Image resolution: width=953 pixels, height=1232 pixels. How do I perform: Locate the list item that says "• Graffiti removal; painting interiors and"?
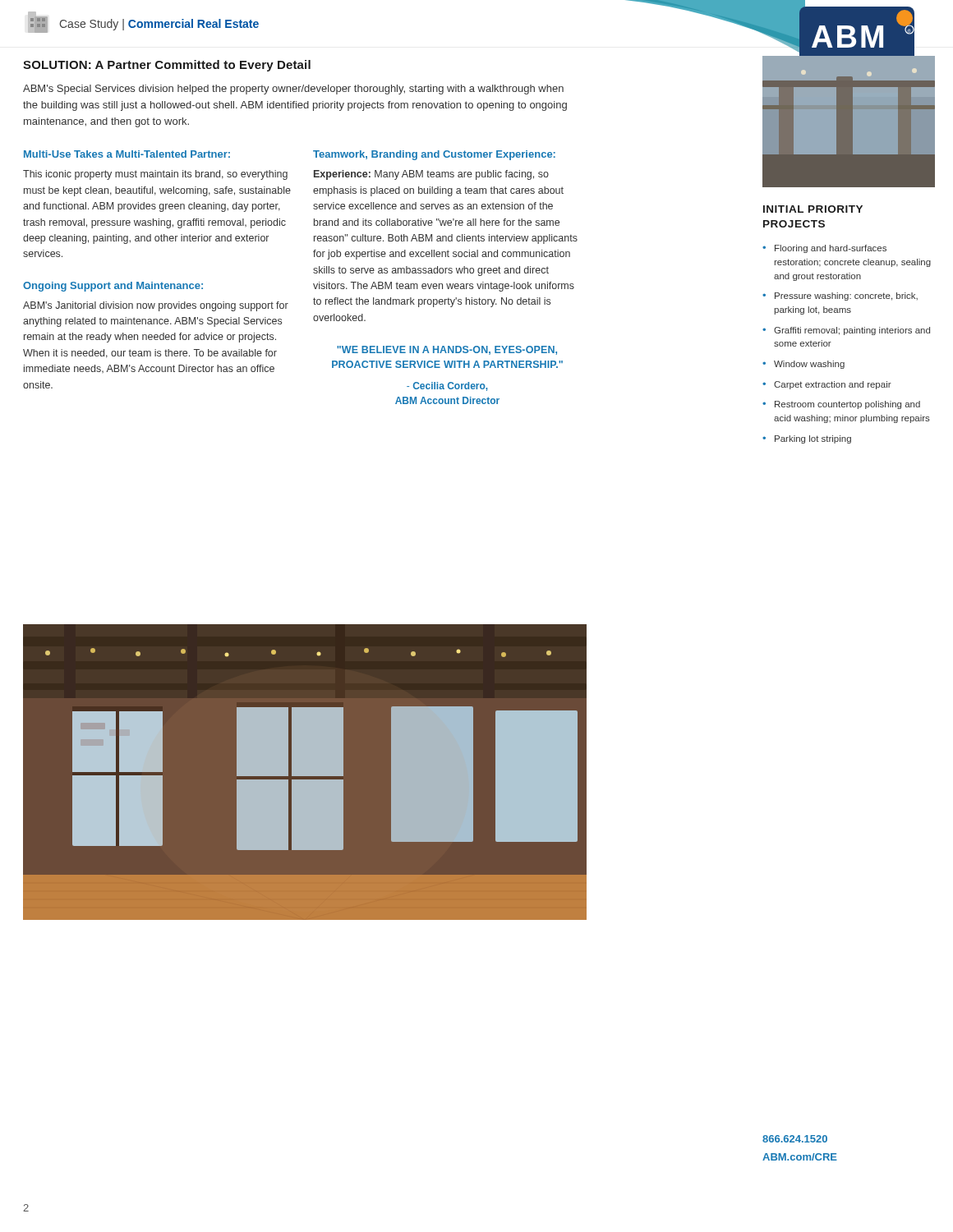point(847,336)
